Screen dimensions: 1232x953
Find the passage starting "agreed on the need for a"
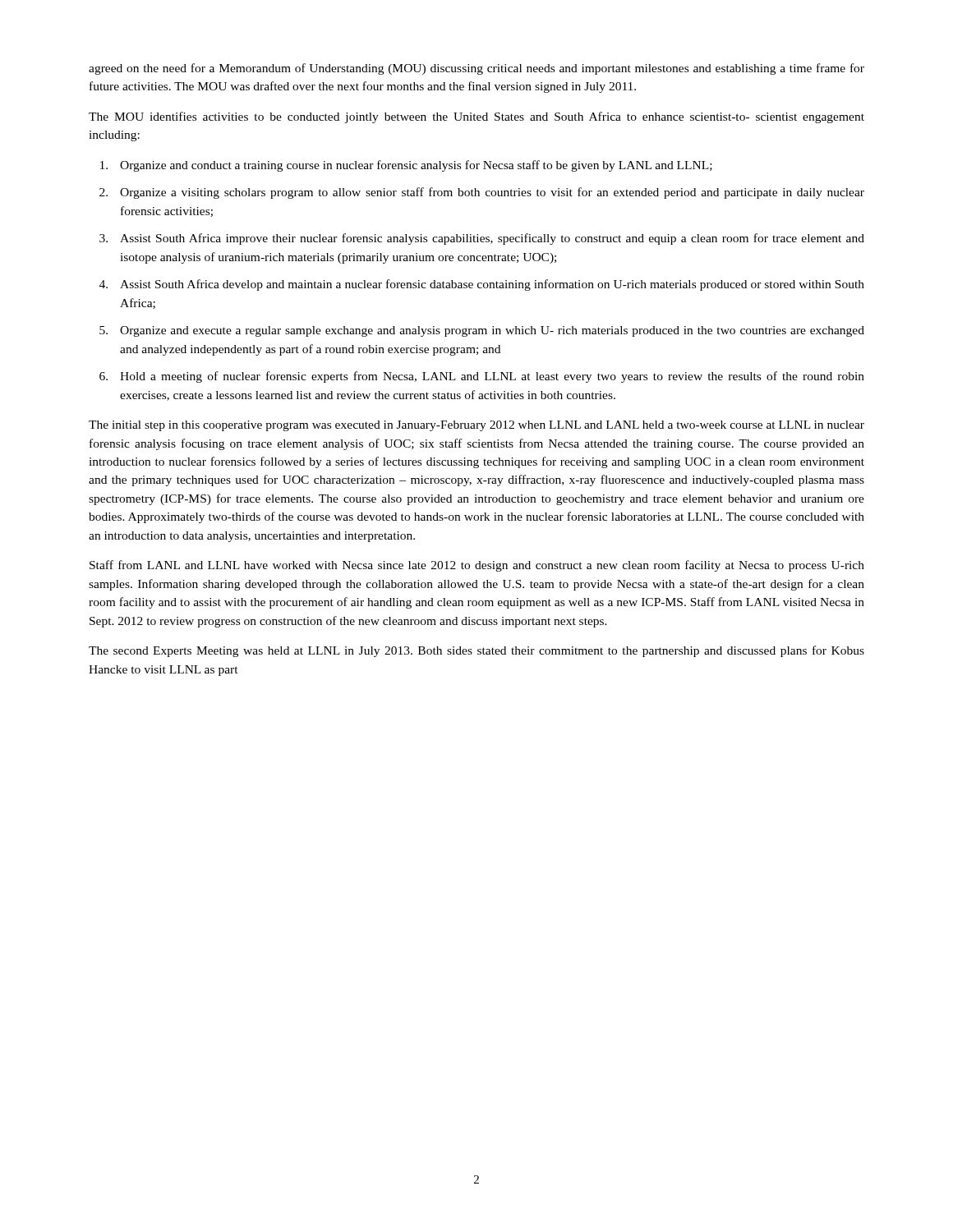point(476,77)
